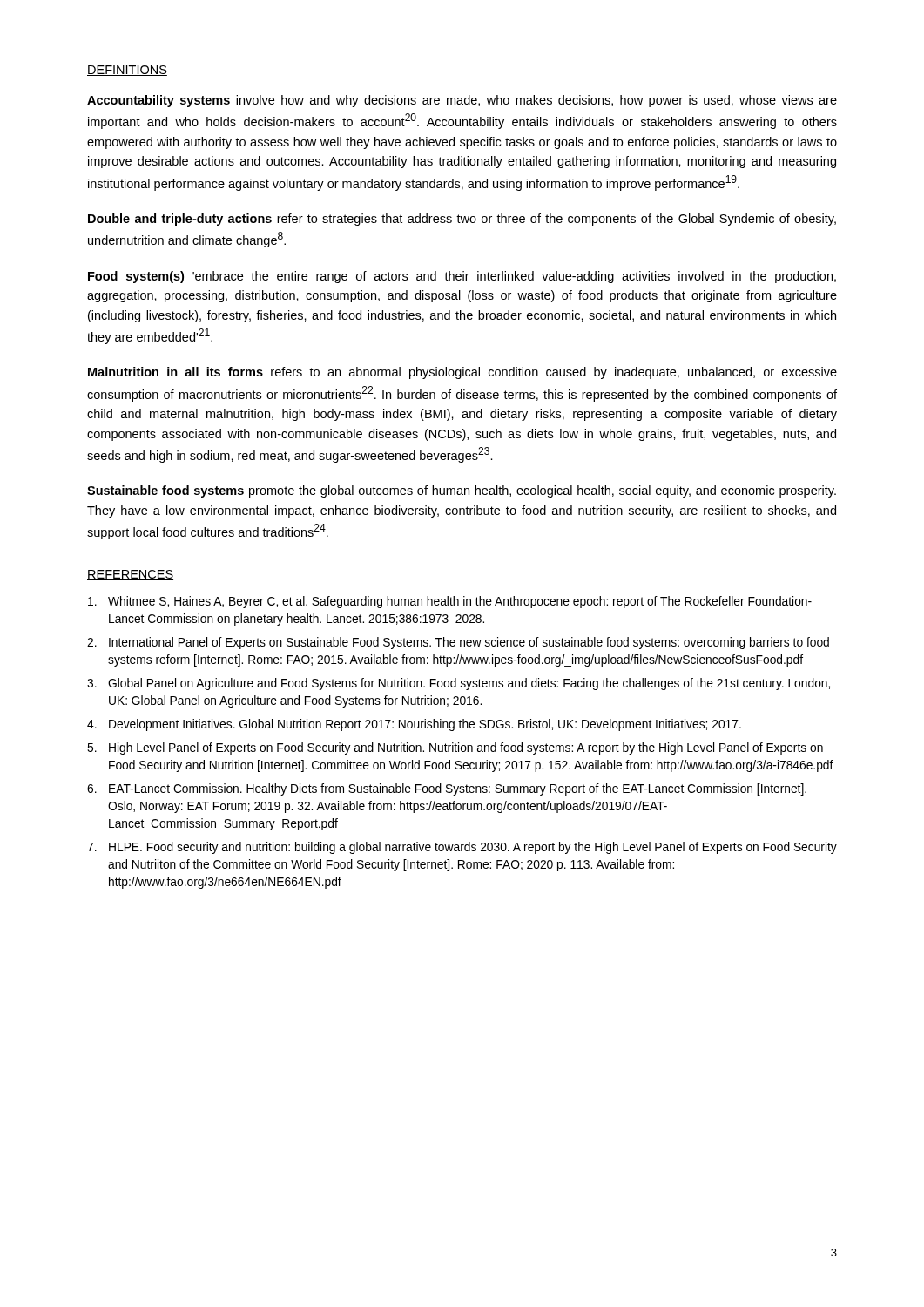Click on the text block that says "Food system(s) 'embrace the"
924x1307 pixels.
tap(462, 307)
